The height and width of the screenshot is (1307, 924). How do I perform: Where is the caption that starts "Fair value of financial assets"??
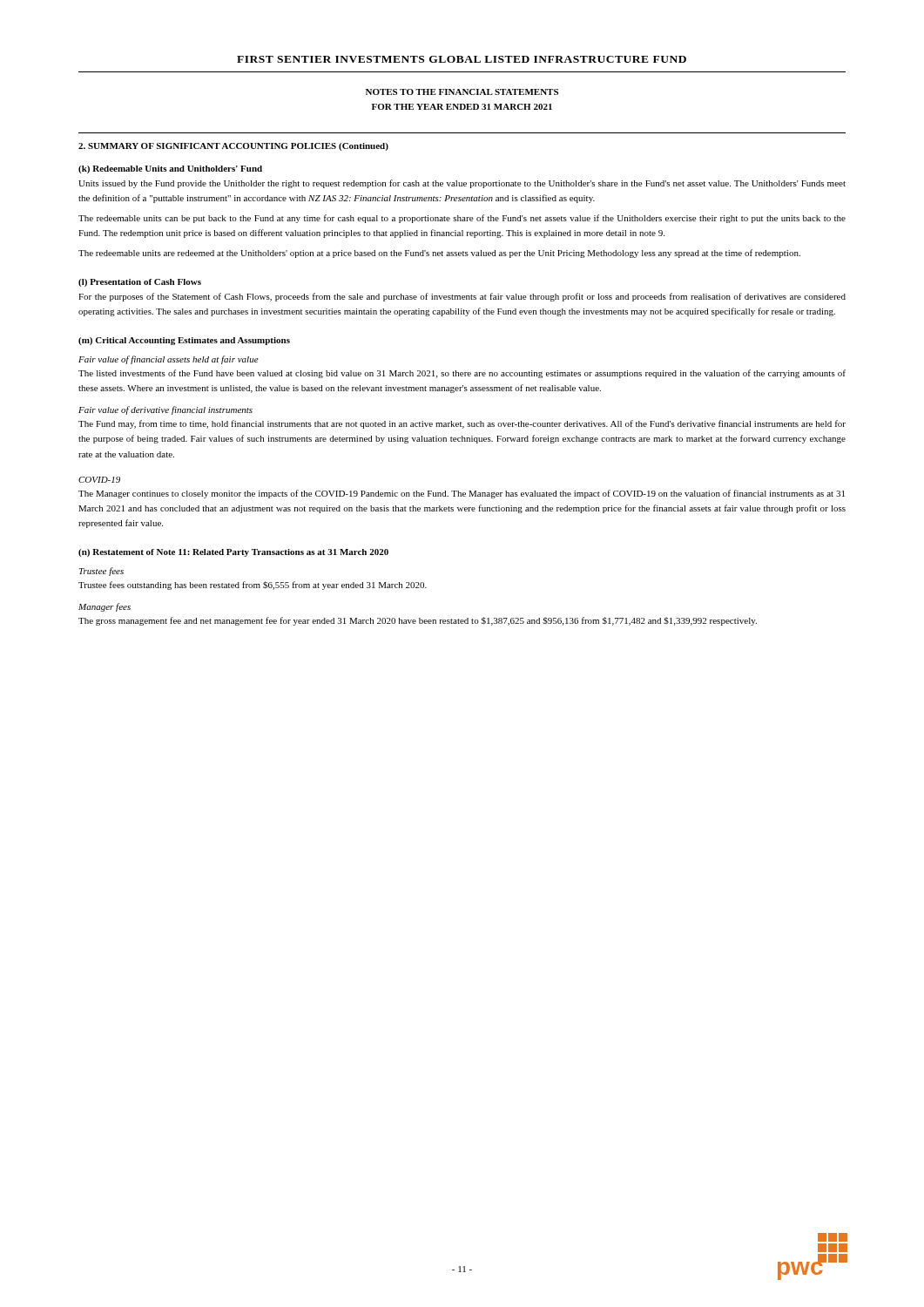tap(168, 359)
